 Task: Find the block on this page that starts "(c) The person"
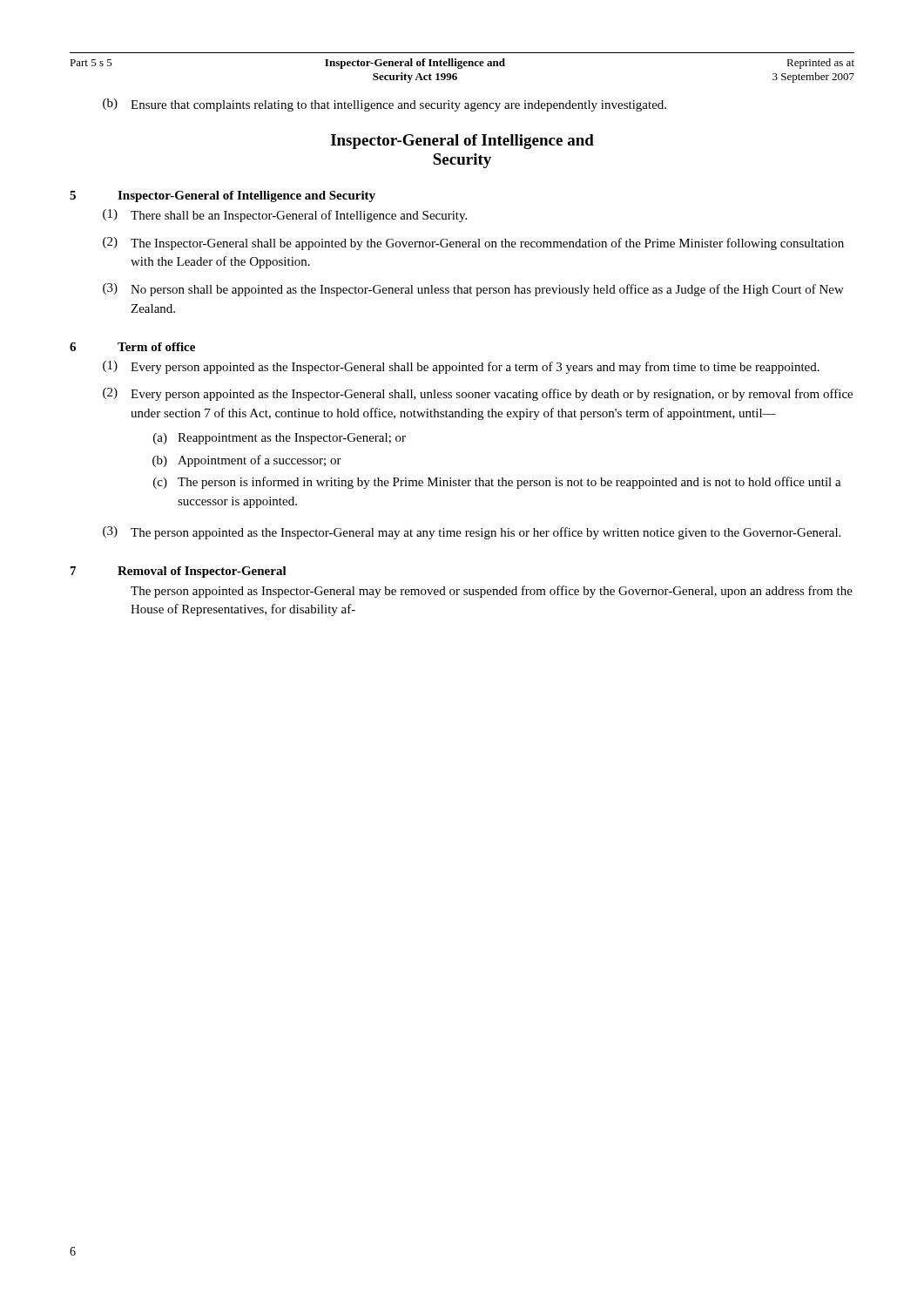[x=492, y=492]
